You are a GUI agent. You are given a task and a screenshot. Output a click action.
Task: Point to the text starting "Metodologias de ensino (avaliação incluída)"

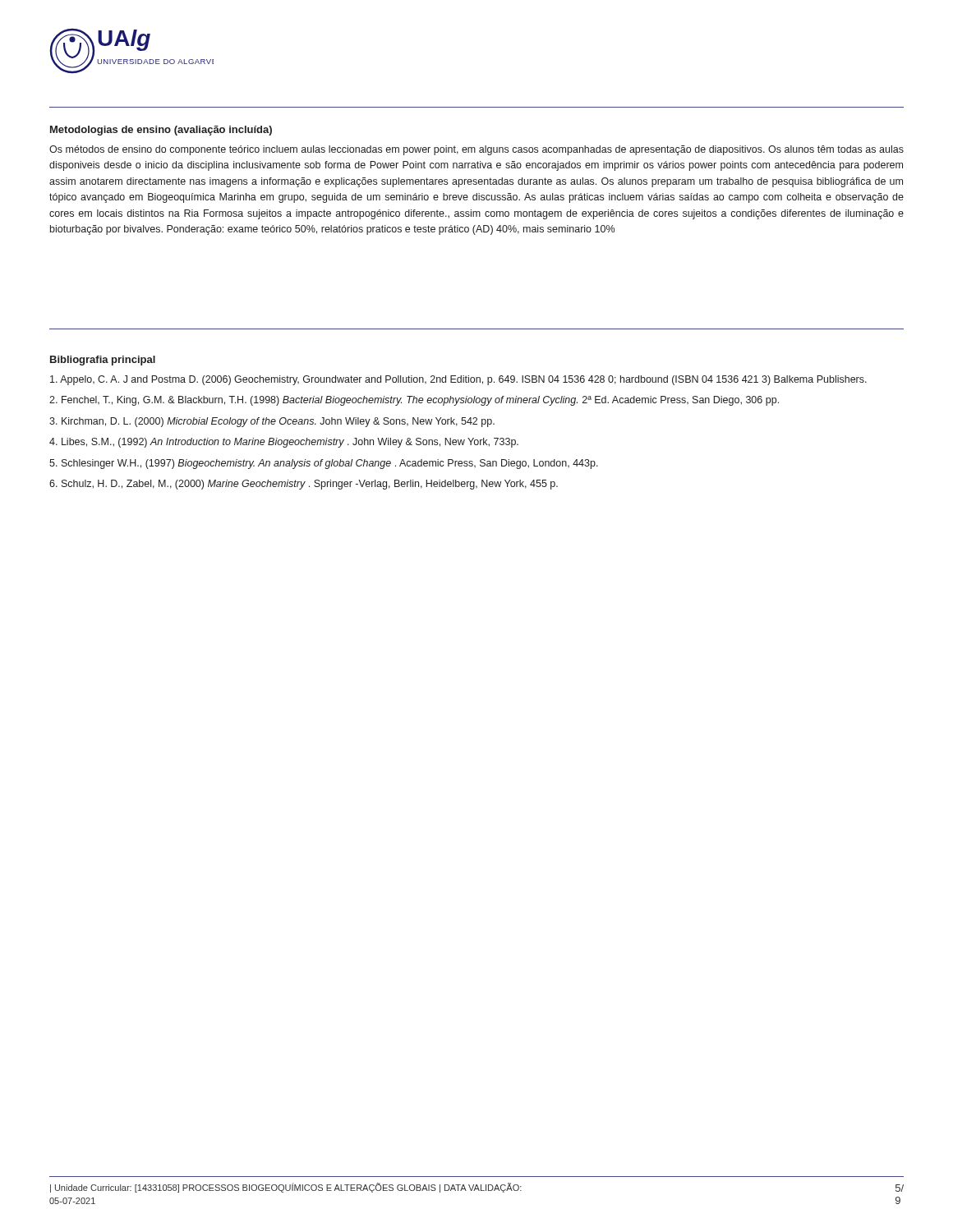[x=161, y=129]
